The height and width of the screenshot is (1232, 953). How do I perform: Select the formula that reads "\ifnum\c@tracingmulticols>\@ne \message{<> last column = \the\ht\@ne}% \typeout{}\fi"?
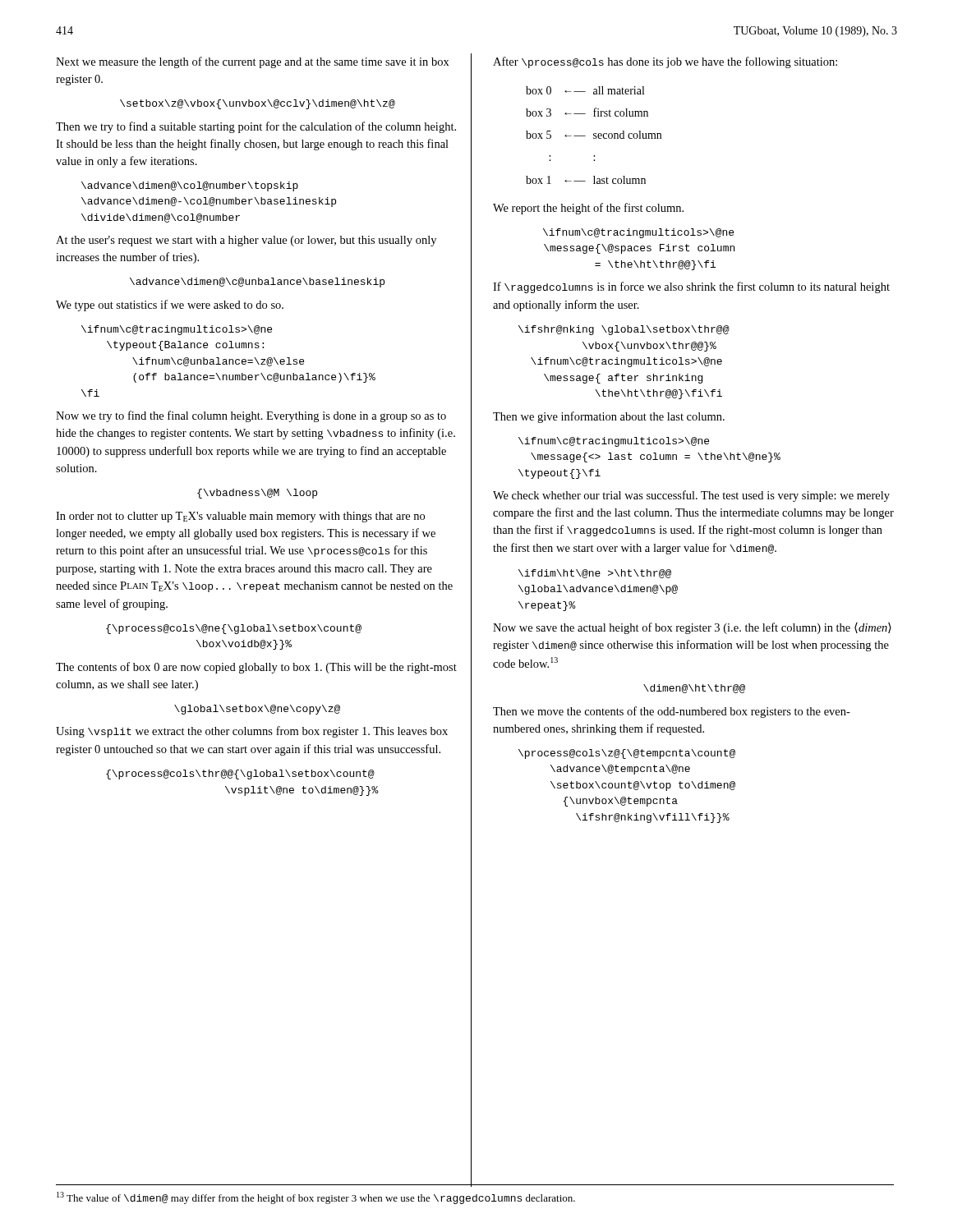[649, 457]
